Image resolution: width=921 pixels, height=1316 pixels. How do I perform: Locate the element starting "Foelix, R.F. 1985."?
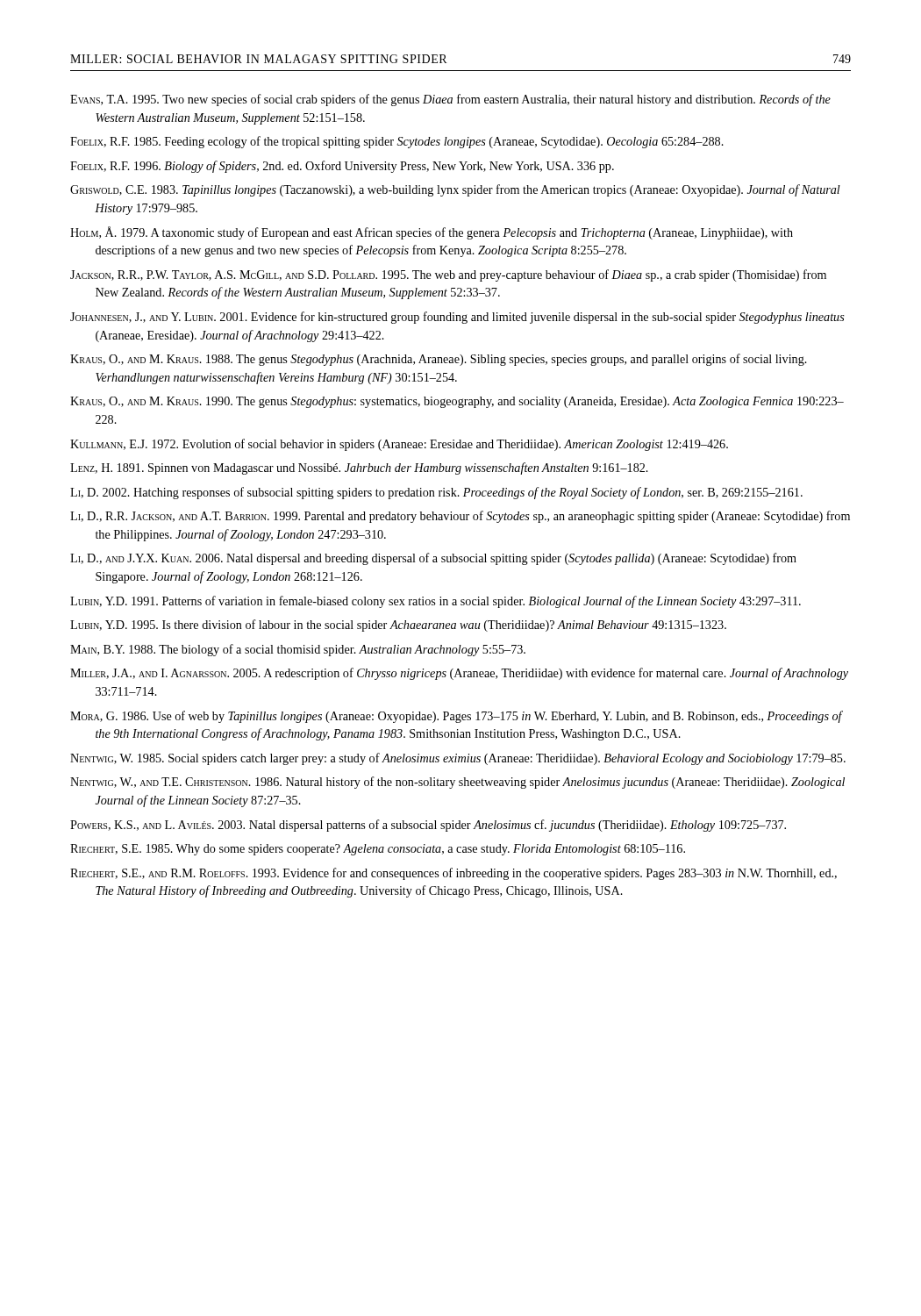coord(460,142)
